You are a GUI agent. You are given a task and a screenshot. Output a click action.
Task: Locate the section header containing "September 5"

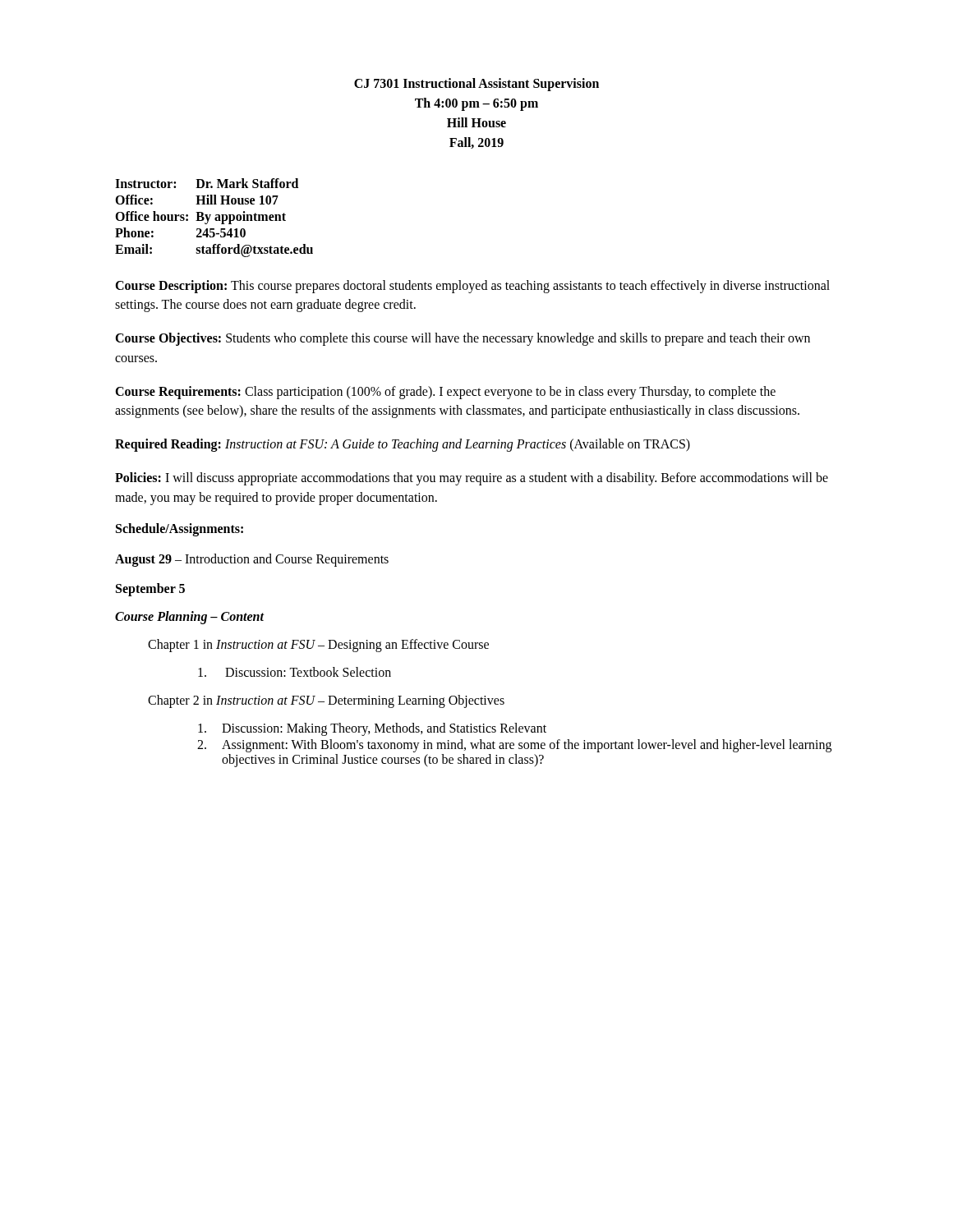tap(150, 590)
